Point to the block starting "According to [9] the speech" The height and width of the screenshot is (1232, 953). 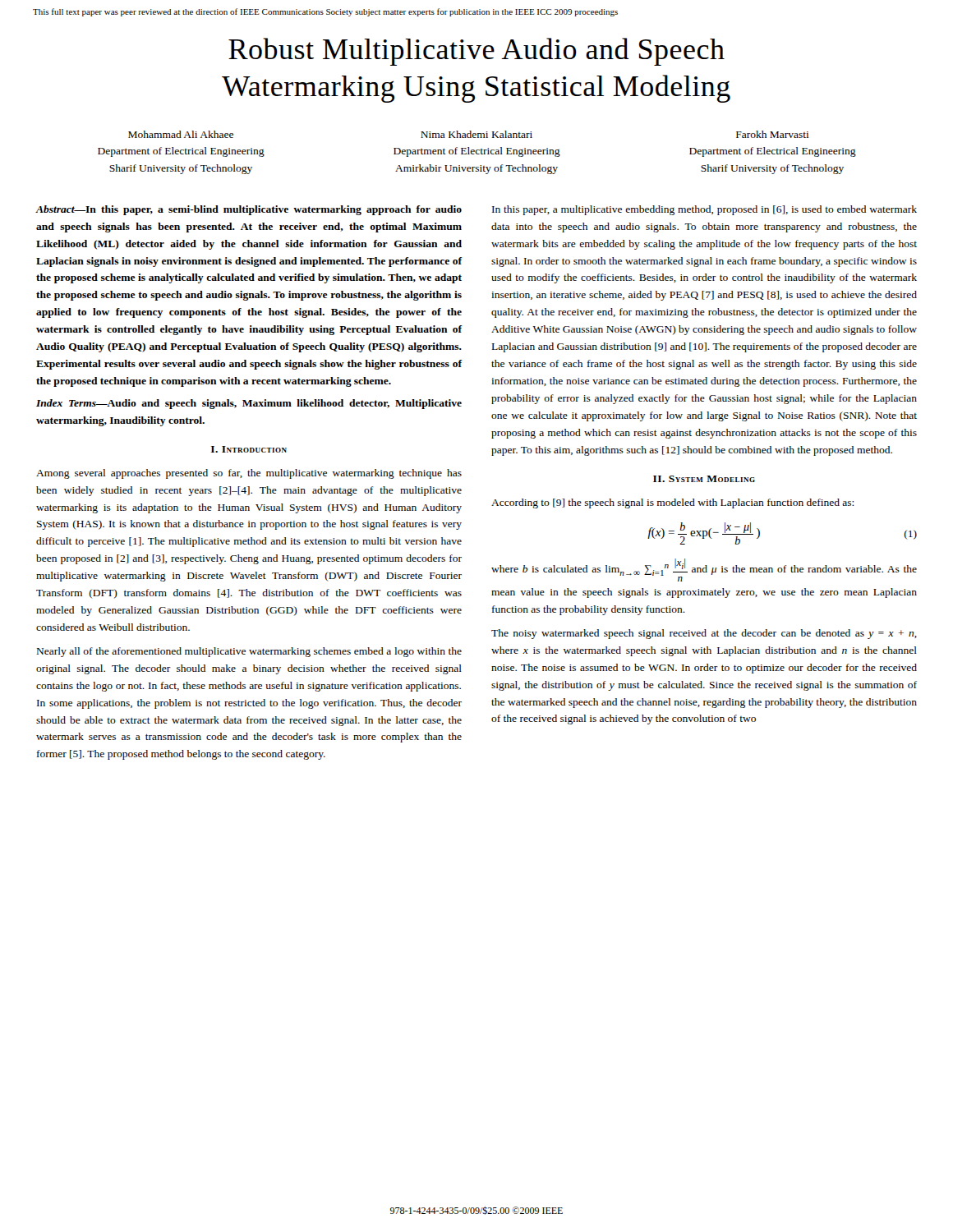673,502
